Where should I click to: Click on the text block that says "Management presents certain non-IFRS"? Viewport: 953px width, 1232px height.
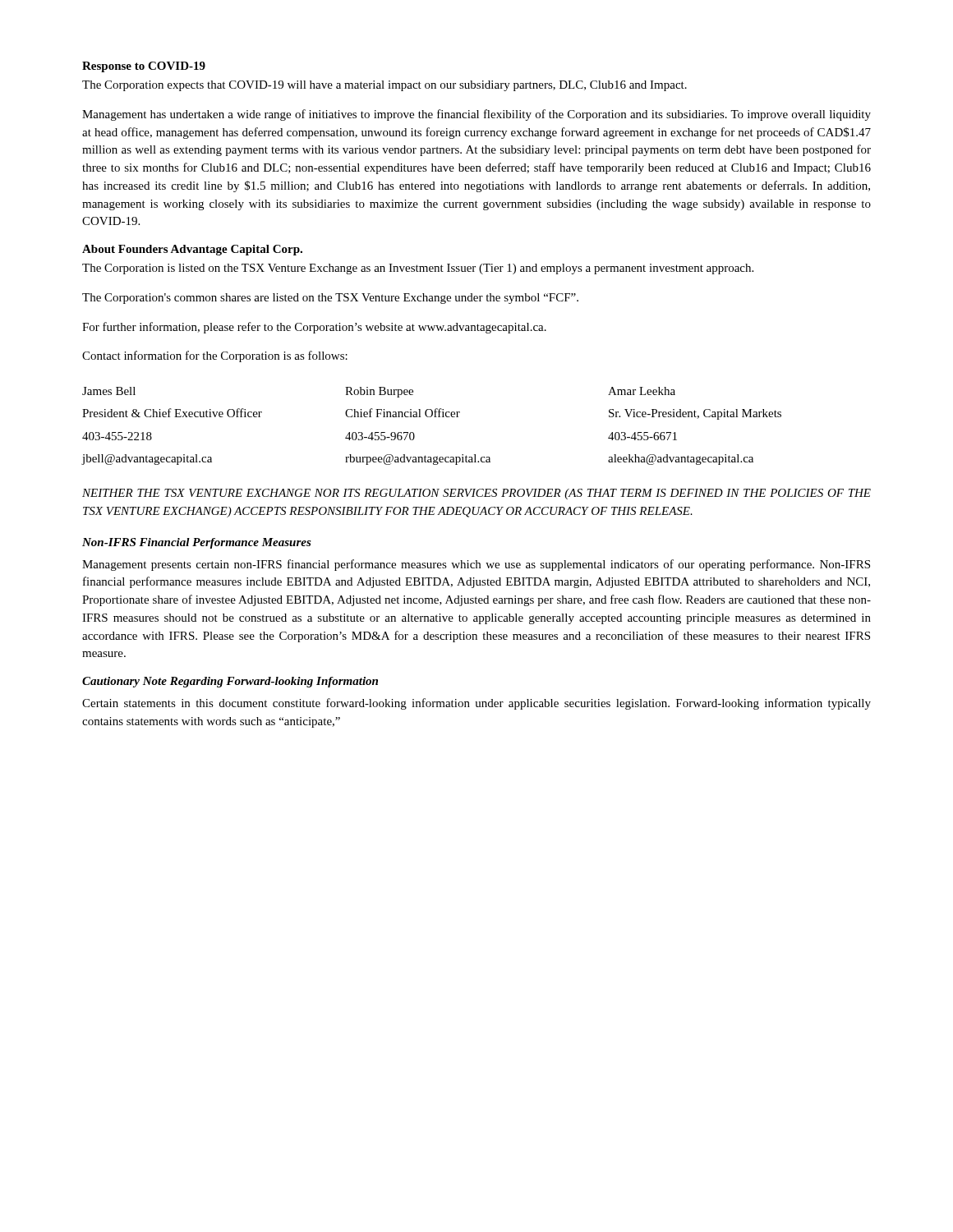point(476,609)
